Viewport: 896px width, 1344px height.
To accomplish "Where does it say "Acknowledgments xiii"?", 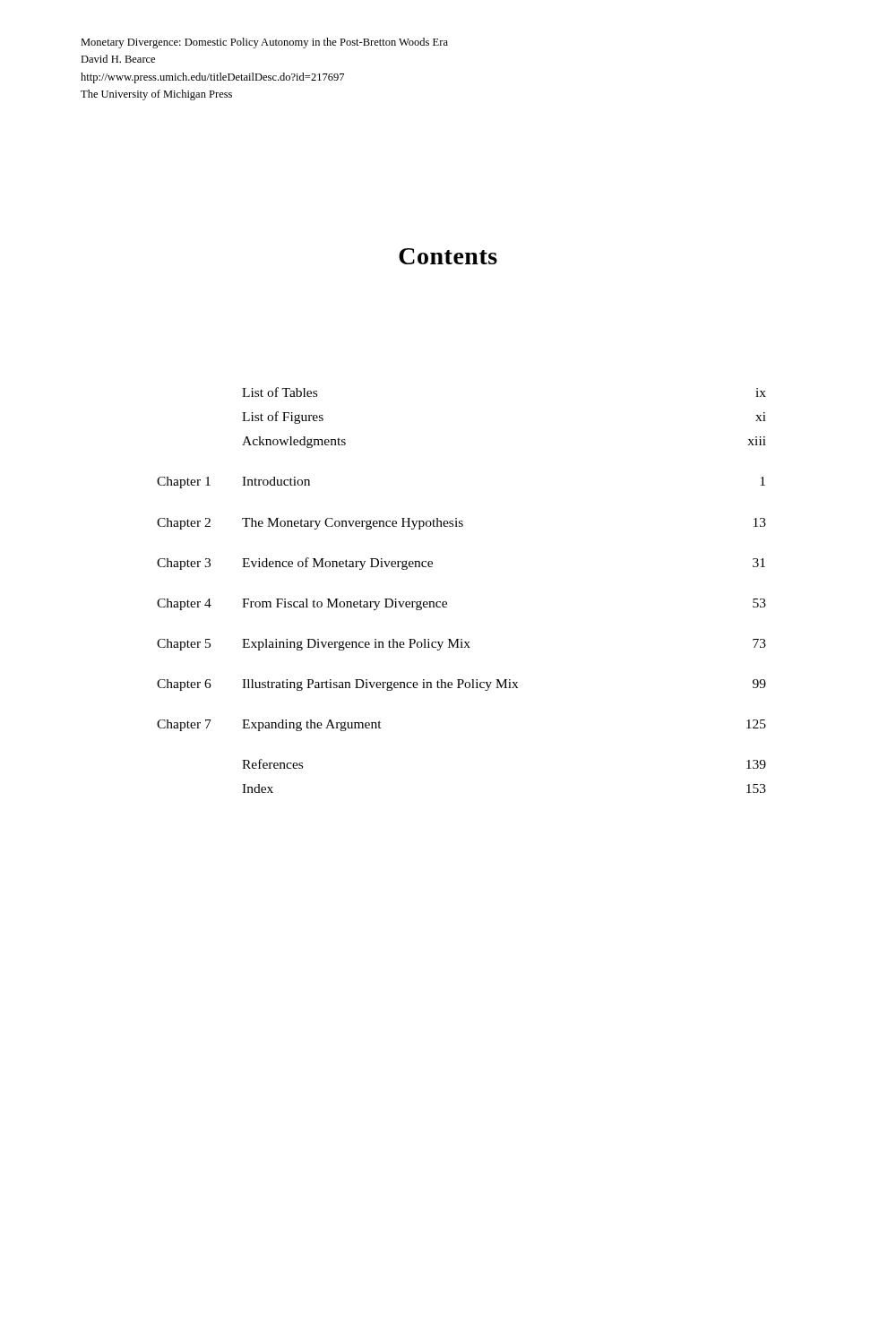I will pos(295,442).
